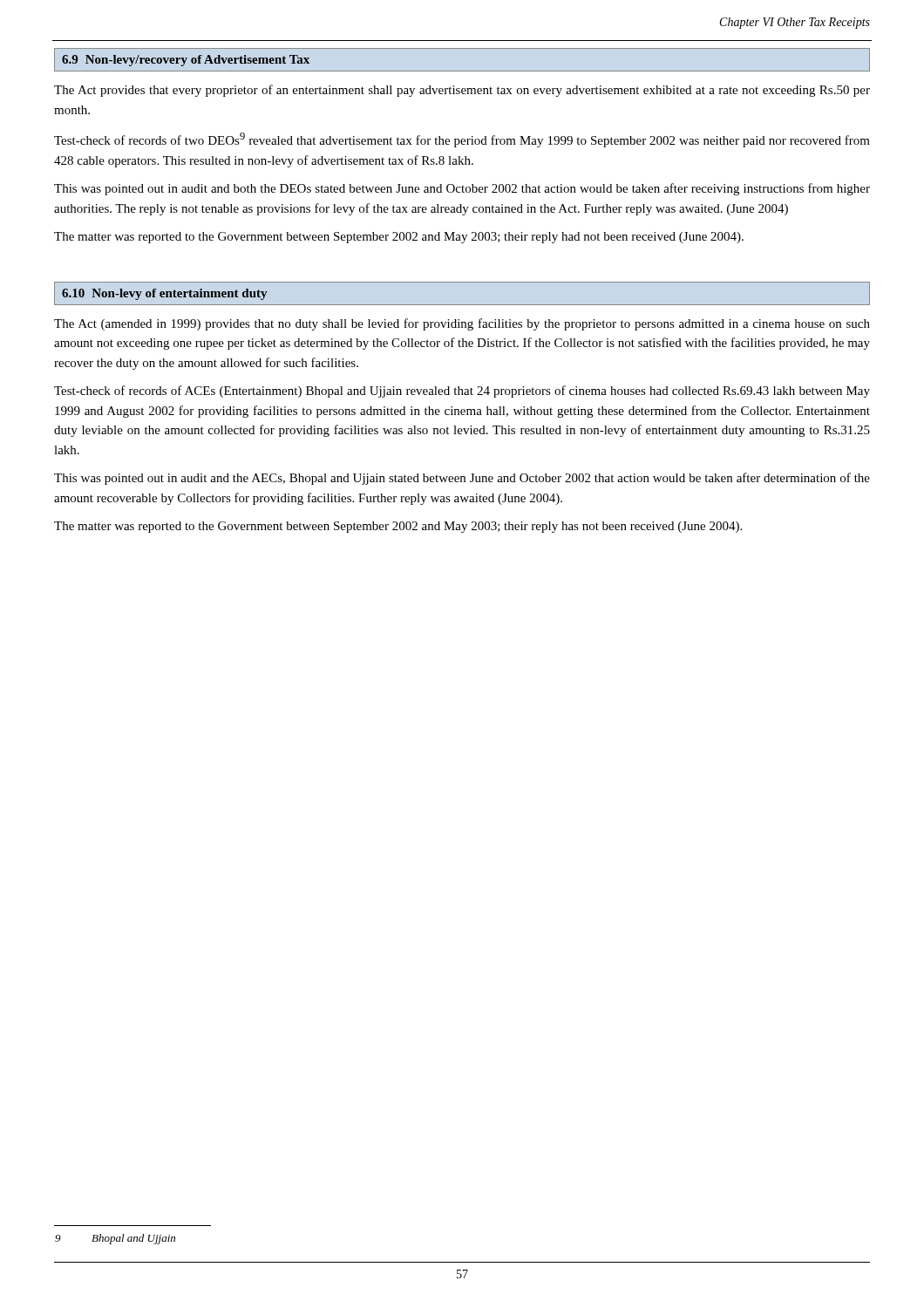Point to the passage starting "The Act (amended in 1999) provides that no"
This screenshot has height=1308, width=924.
tap(462, 343)
